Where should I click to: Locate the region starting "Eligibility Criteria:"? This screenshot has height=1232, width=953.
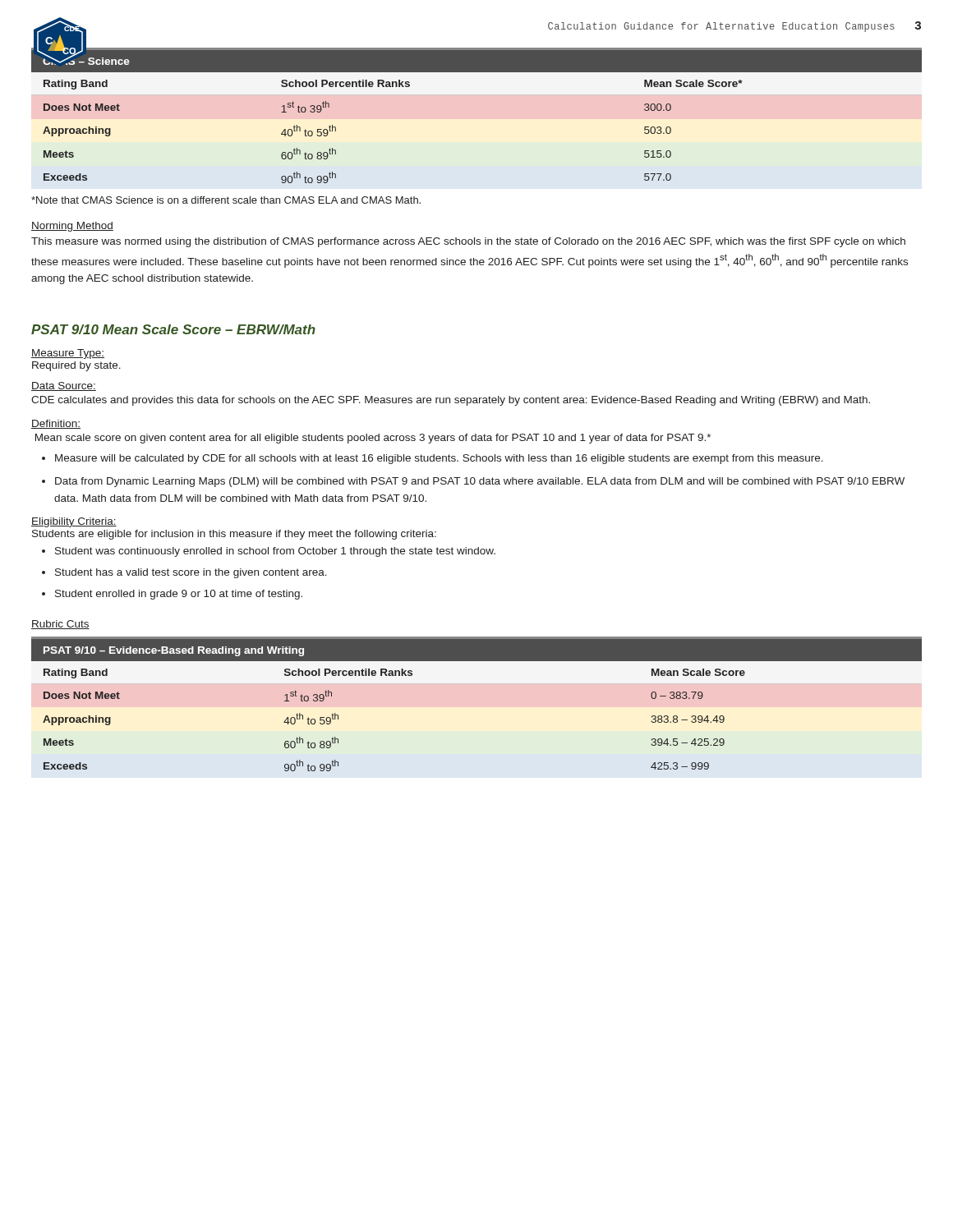[x=74, y=521]
